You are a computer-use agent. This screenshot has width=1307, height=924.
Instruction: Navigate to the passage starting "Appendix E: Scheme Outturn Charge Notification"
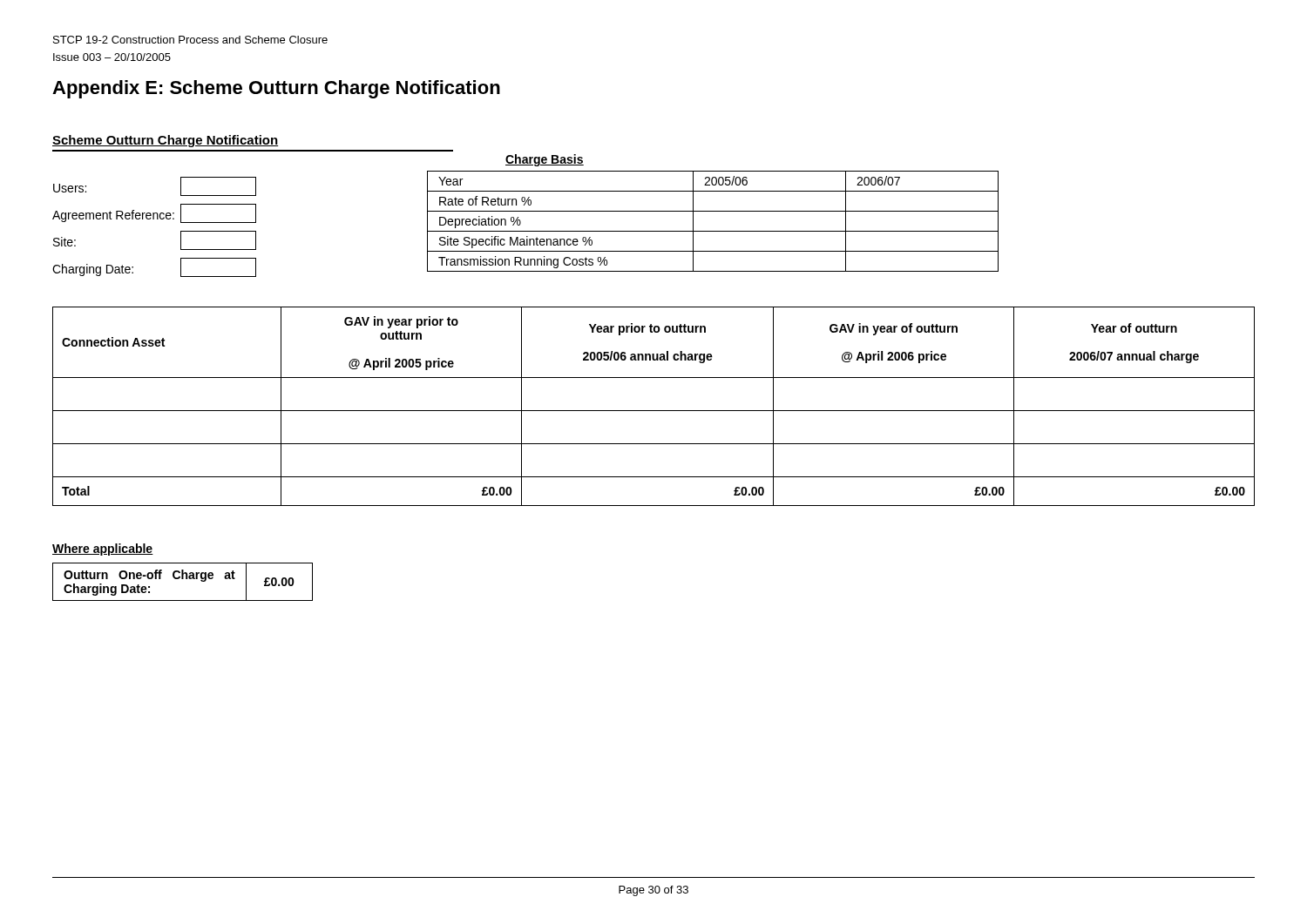click(x=276, y=88)
